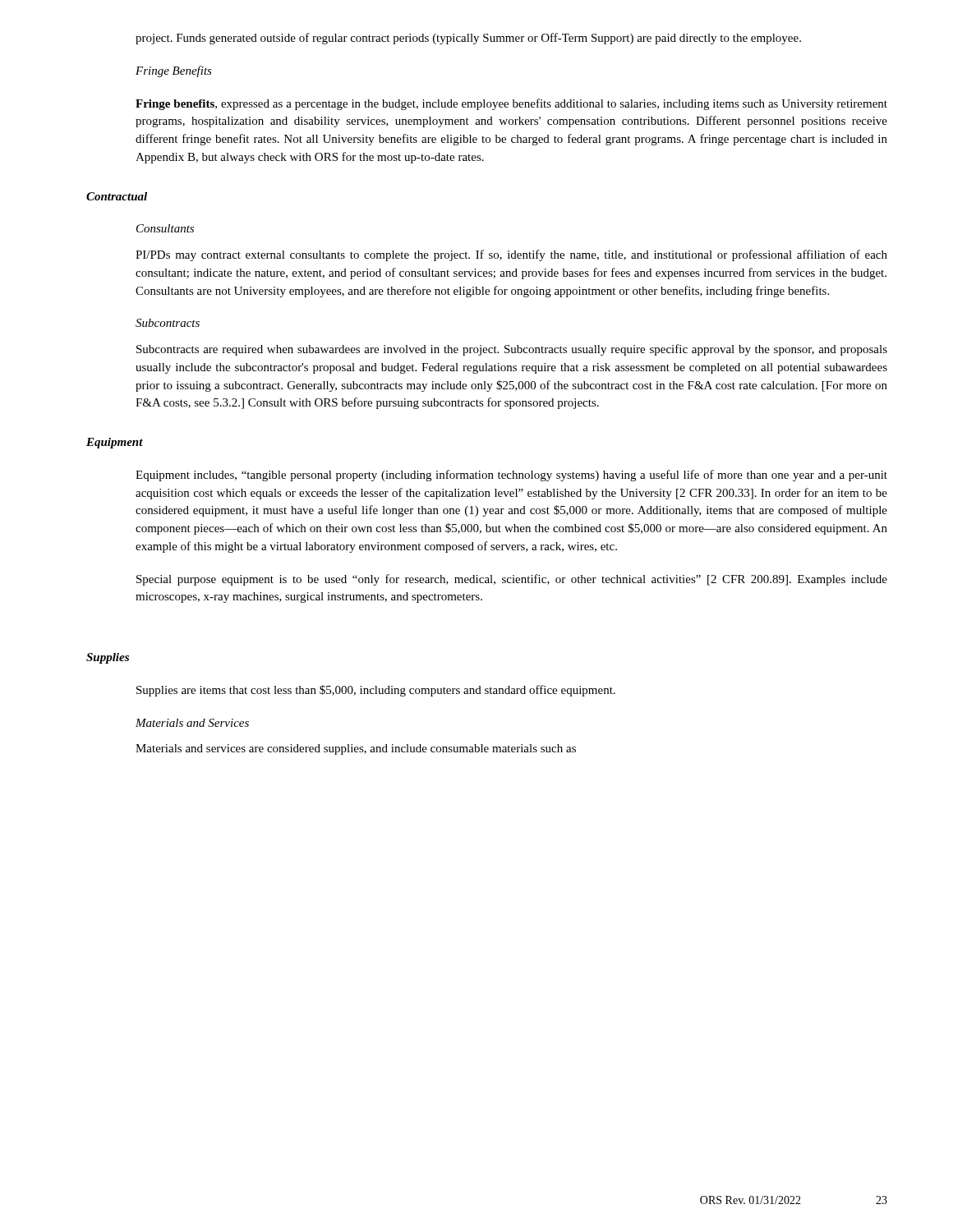Locate the section header that reads "Fringe Benefits"
The height and width of the screenshot is (1232, 953).
[x=174, y=70]
